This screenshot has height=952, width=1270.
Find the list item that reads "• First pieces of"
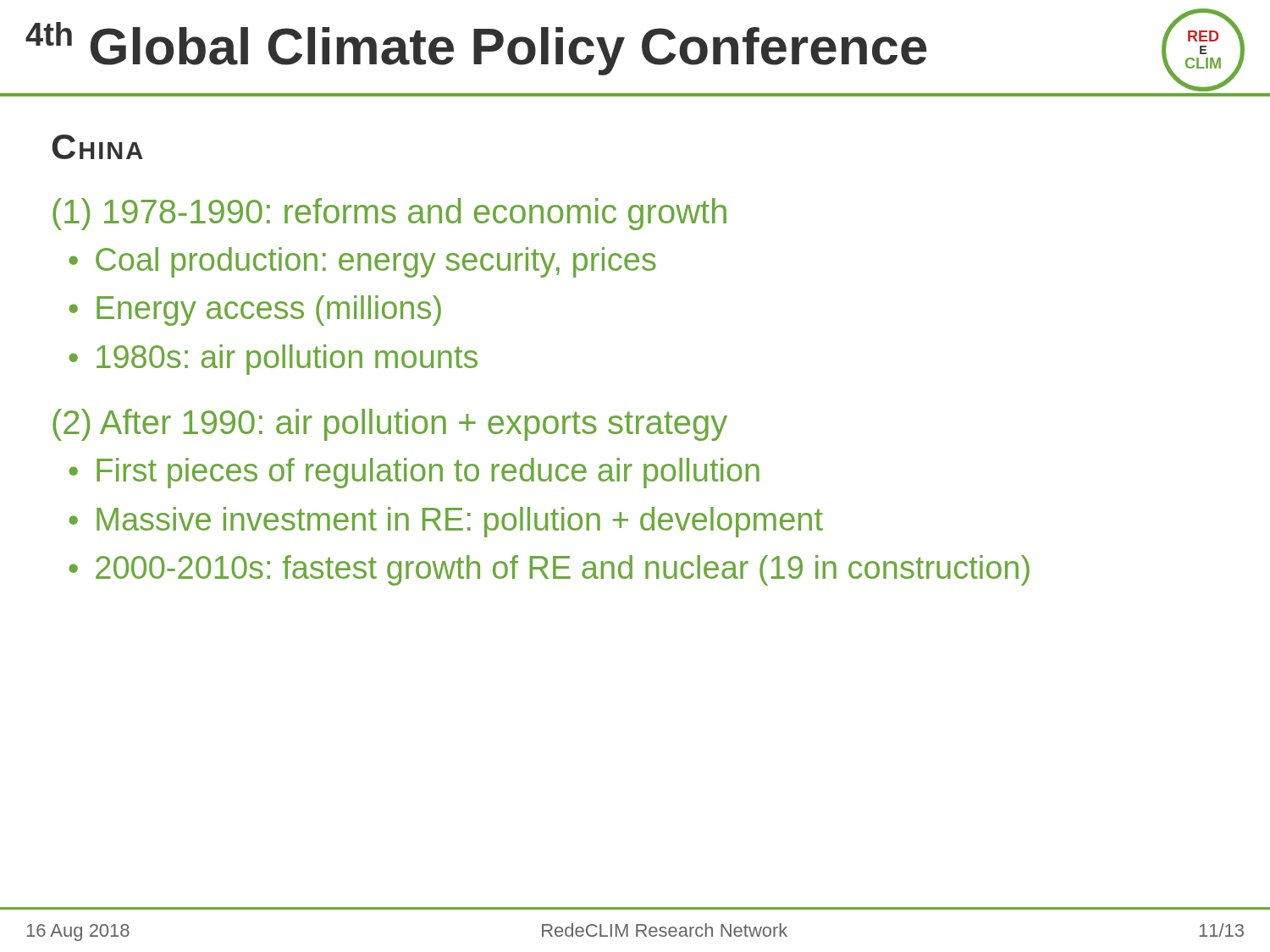pyautogui.click(x=643, y=471)
